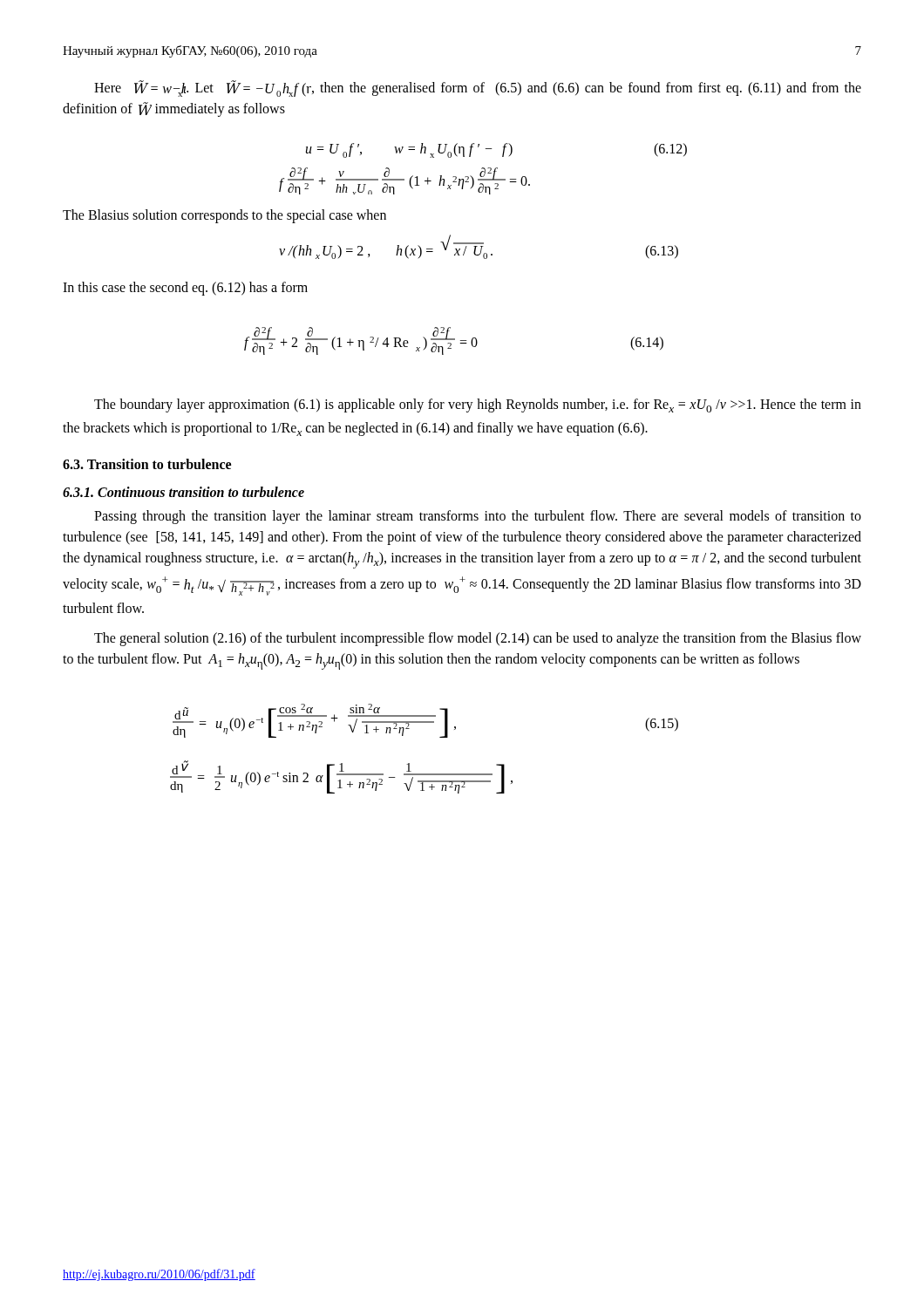
Task: Find the block on this page that starts "In this case the second"
Action: (185, 287)
